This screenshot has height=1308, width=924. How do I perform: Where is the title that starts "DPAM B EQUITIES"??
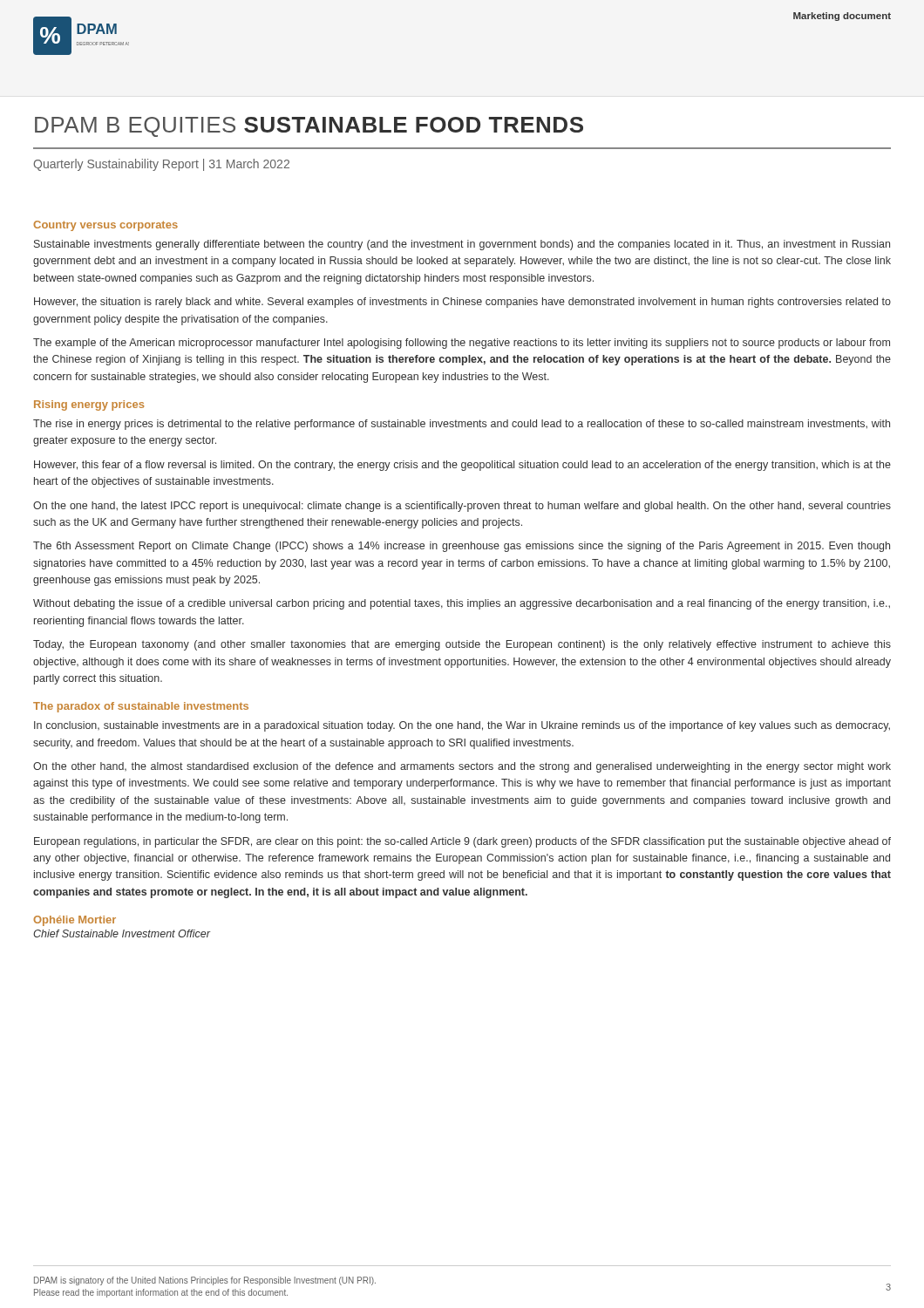click(462, 125)
